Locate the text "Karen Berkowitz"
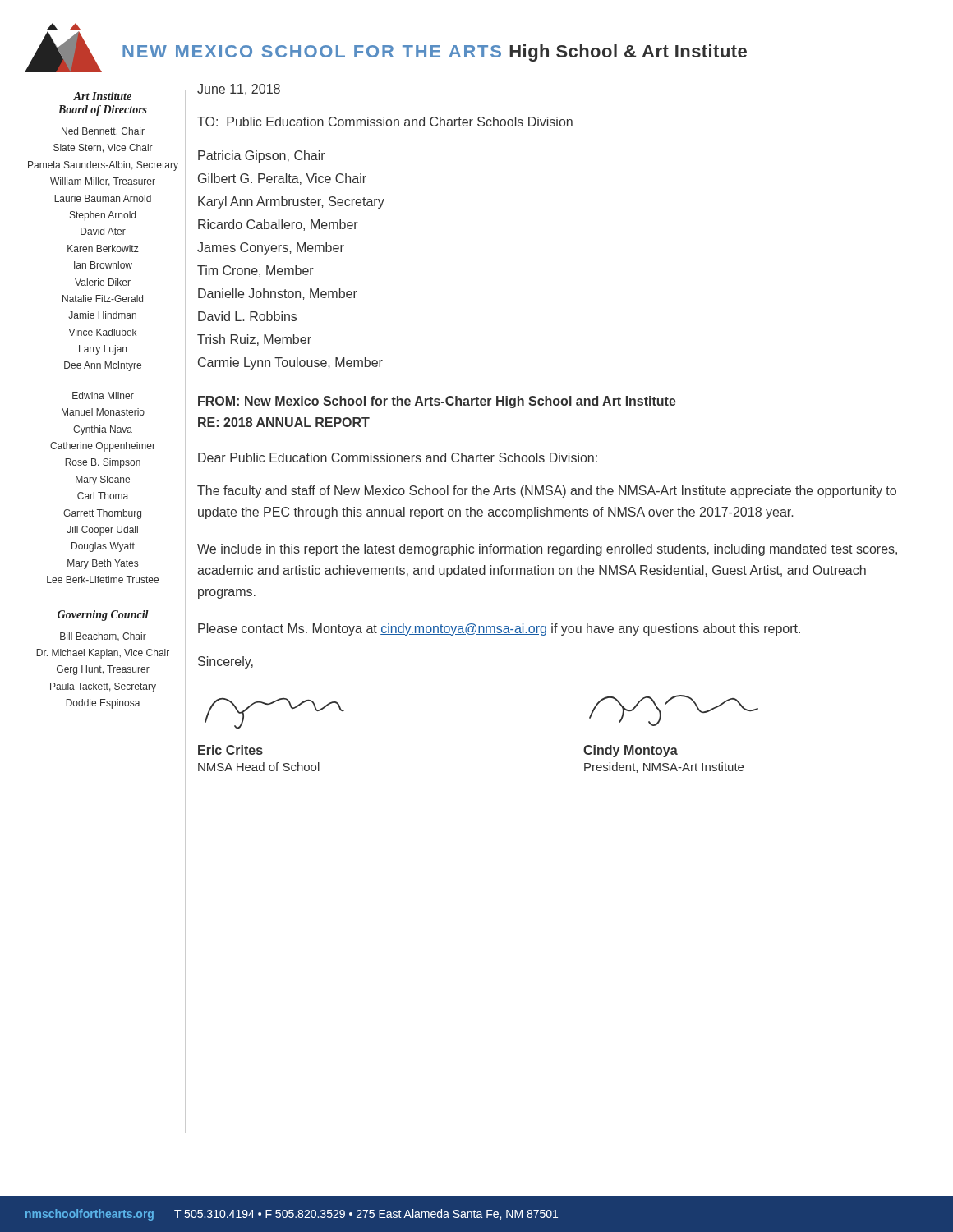The image size is (953, 1232). (x=103, y=249)
